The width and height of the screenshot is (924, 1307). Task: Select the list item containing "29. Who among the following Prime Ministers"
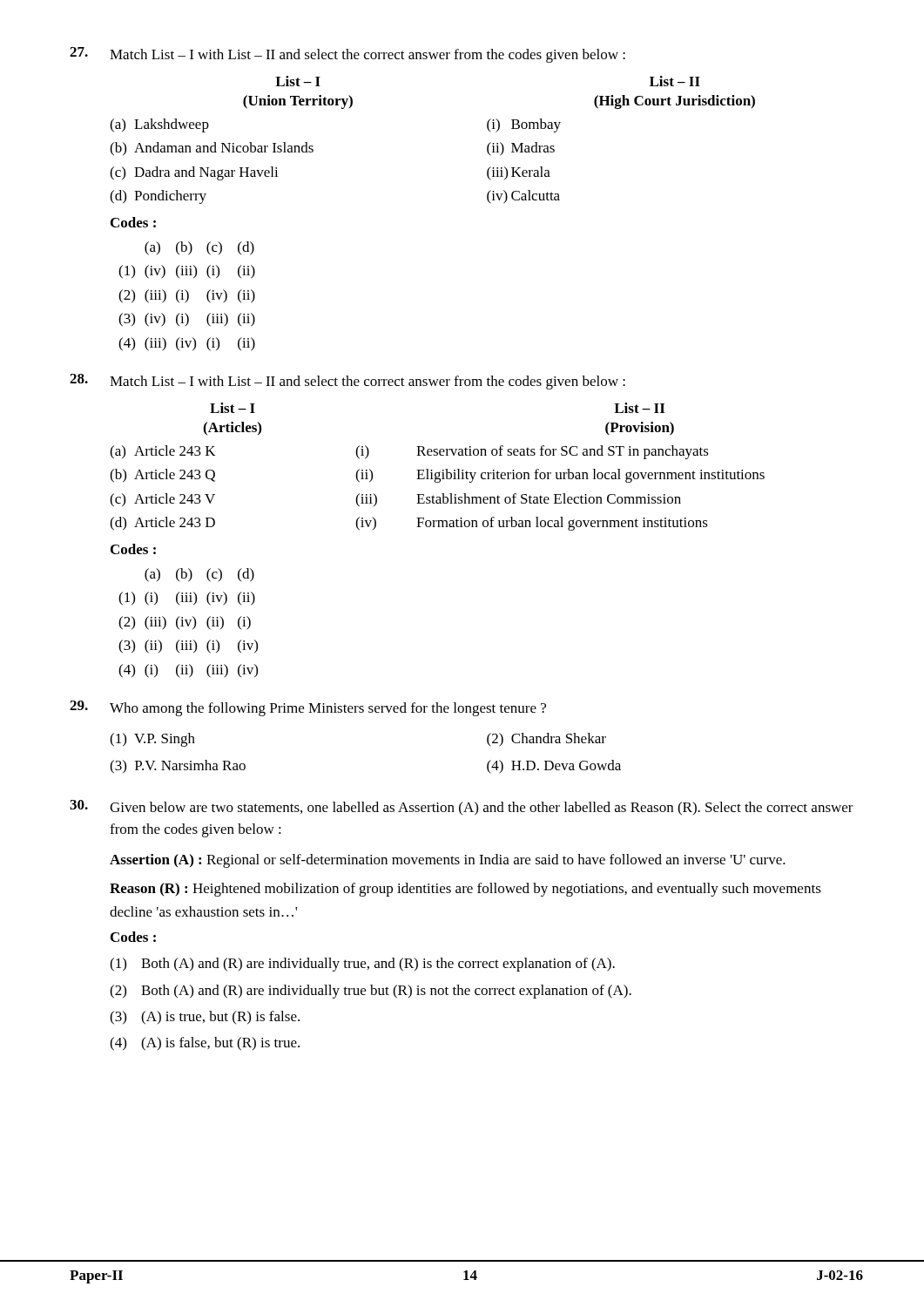308,708
